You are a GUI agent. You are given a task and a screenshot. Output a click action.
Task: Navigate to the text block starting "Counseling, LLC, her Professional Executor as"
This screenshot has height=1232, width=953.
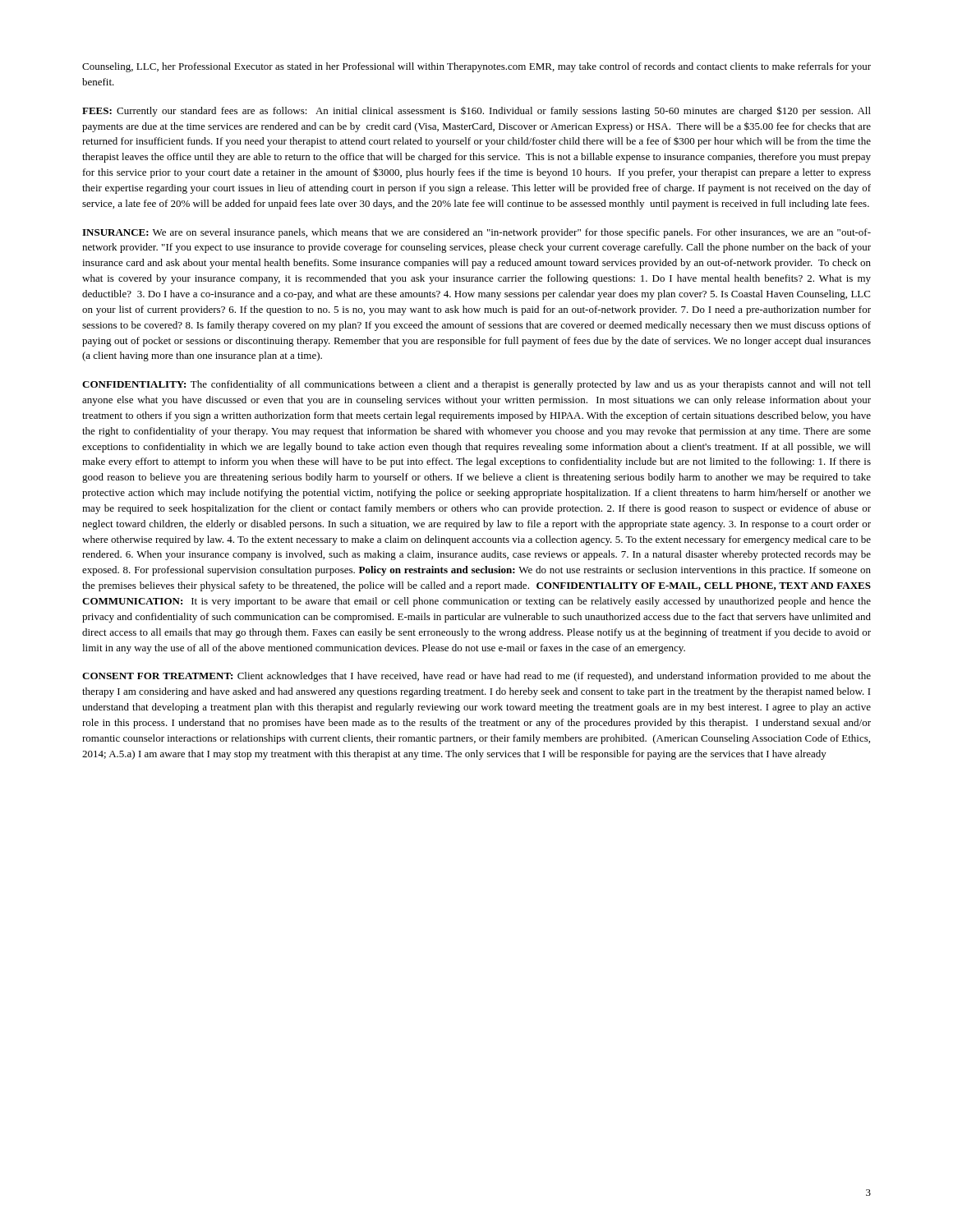(476, 74)
